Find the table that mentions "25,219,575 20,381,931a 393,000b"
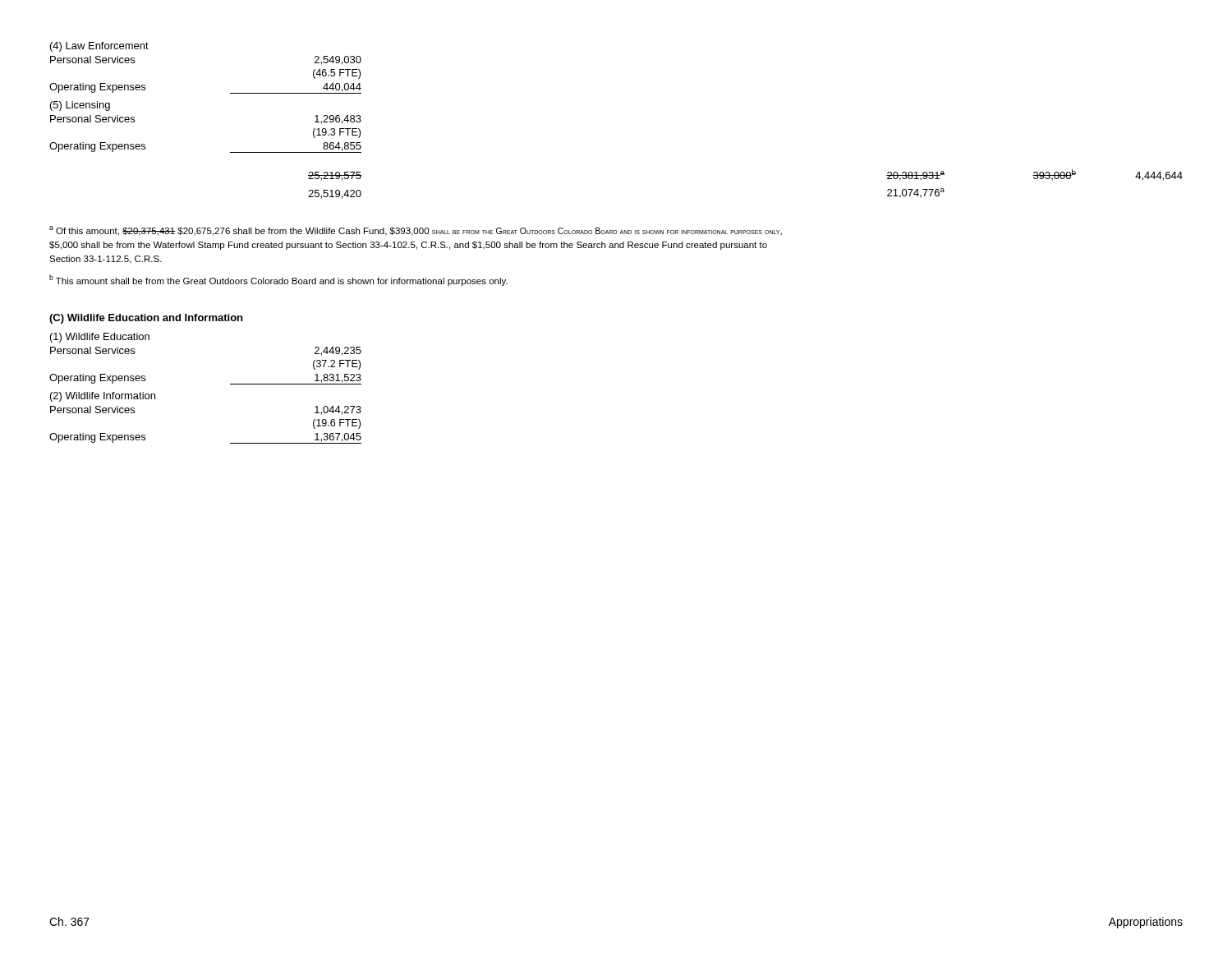Screen dimensions: 953x1232 pos(616,184)
